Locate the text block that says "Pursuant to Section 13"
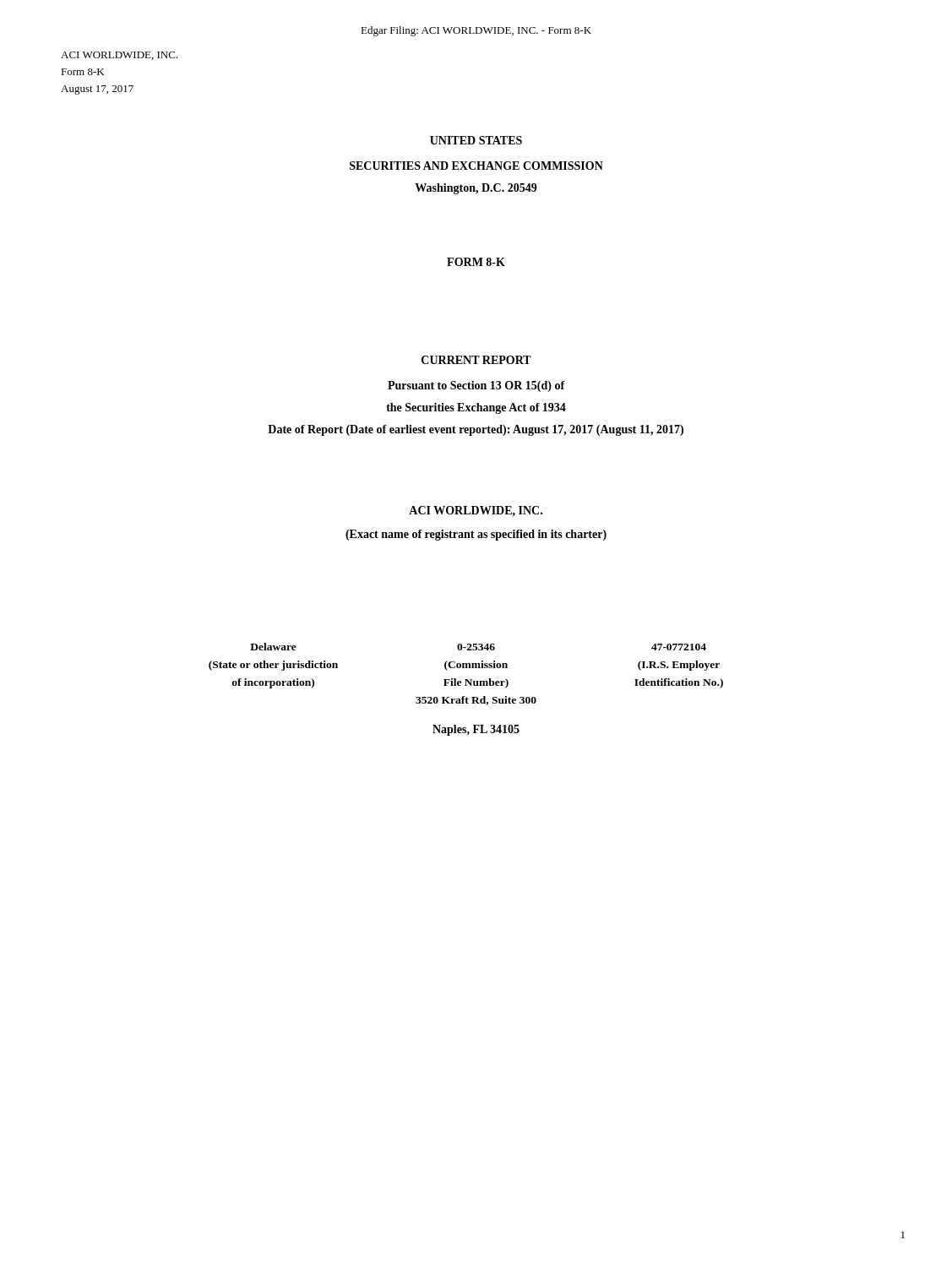The height and width of the screenshot is (1267, 952). [x=476, y=386]
